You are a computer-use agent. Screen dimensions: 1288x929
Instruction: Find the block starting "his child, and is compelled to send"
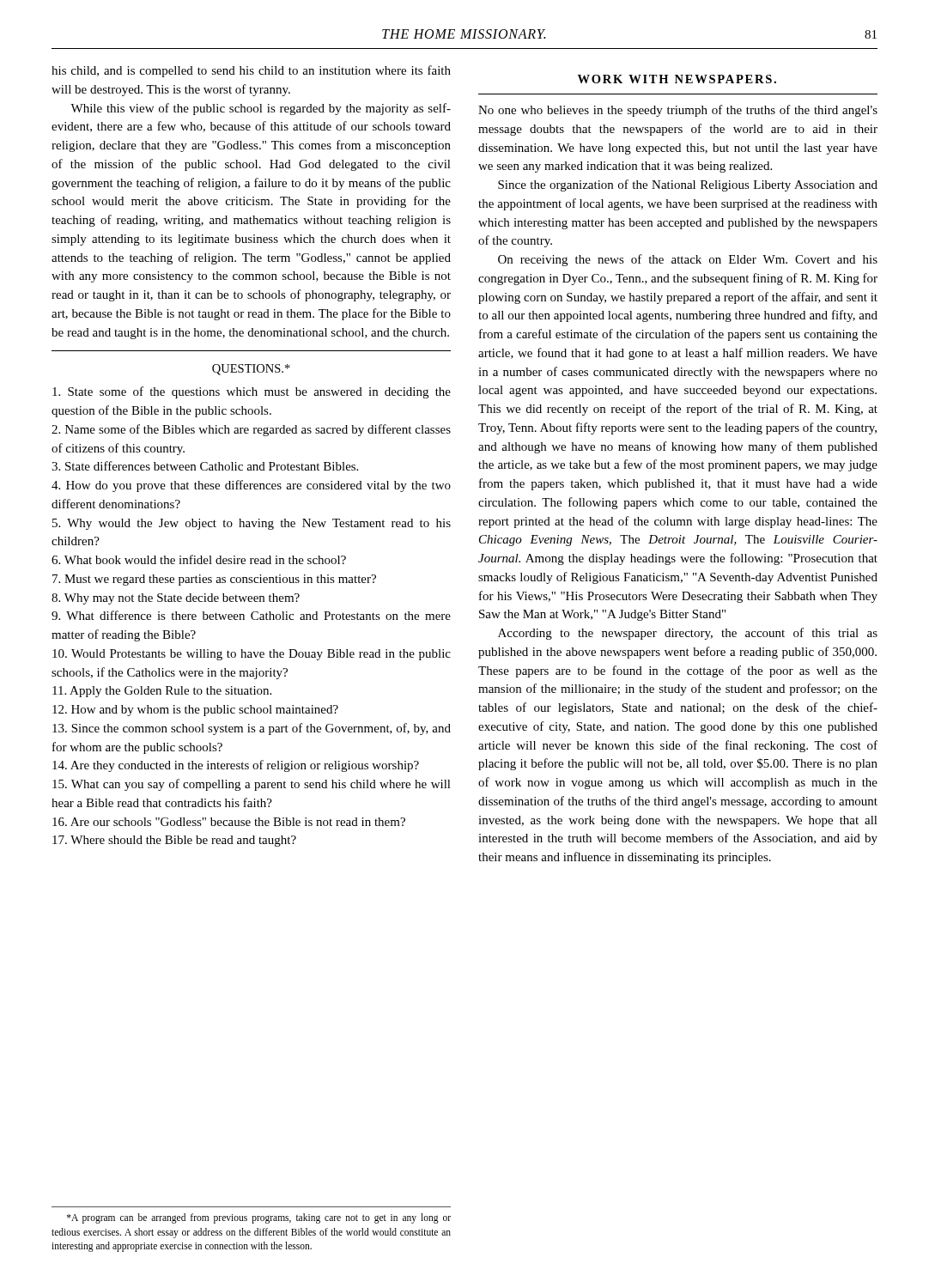click(251, 202)
